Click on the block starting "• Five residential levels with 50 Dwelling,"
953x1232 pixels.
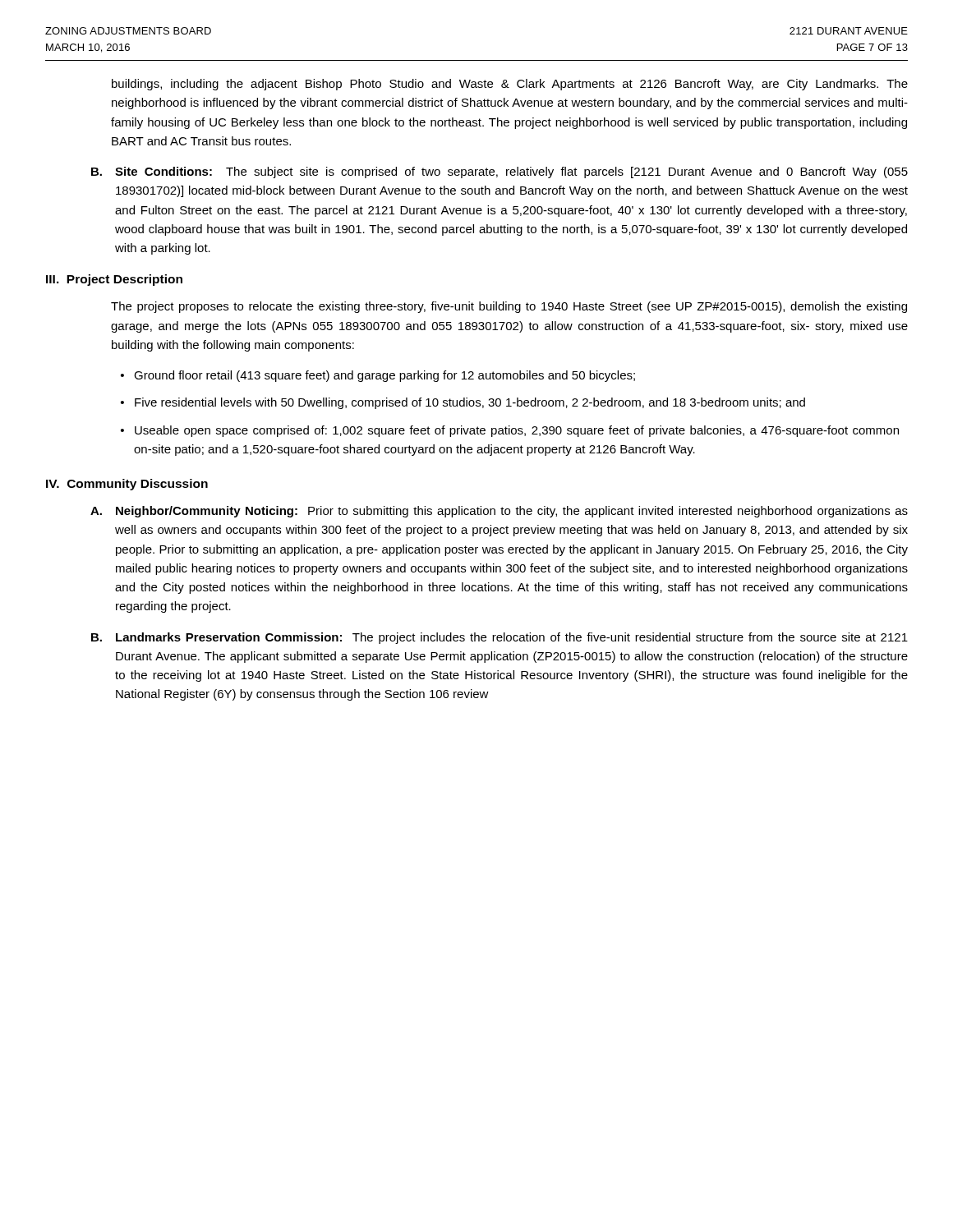pos(505,402)
